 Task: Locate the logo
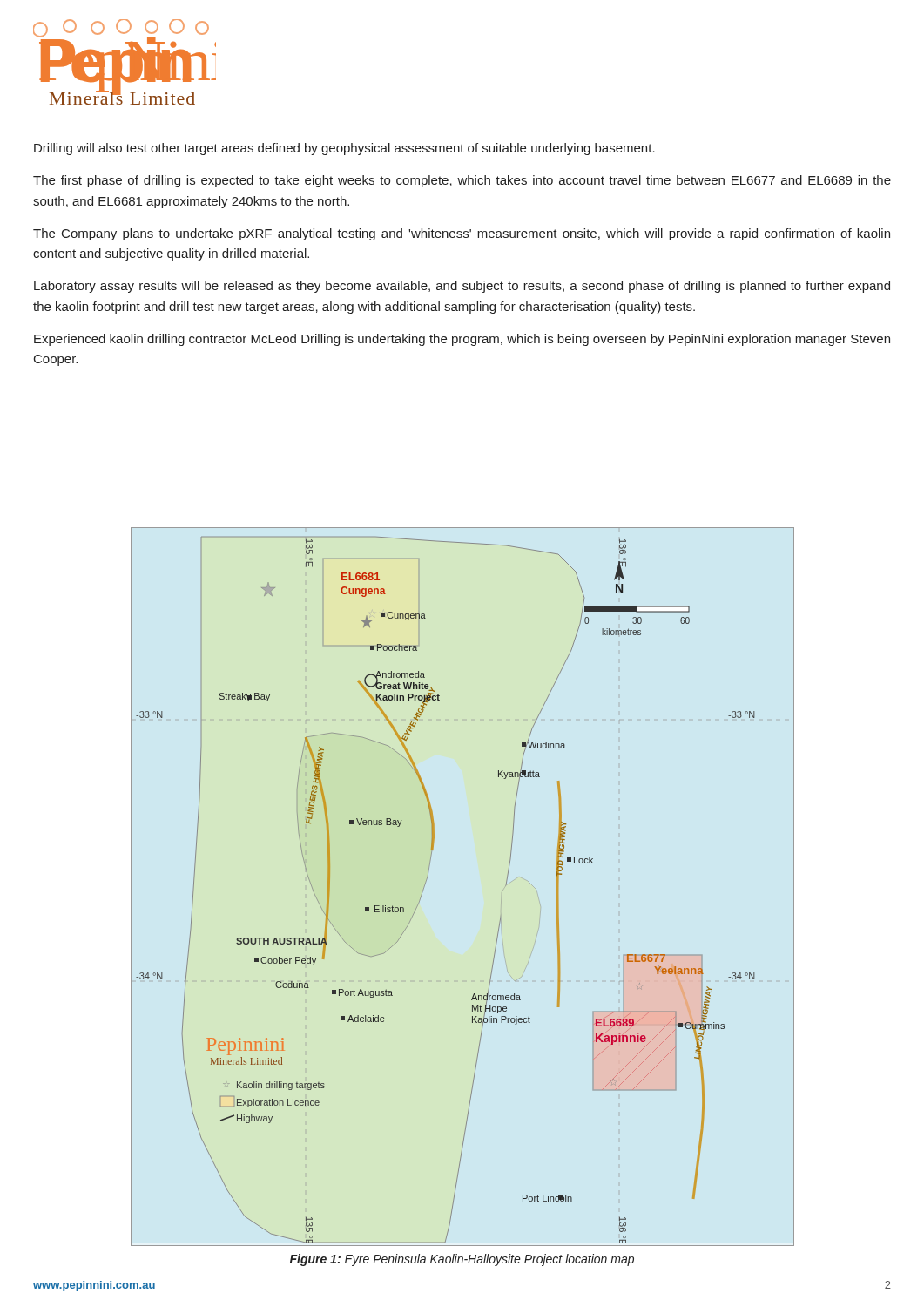125,71
